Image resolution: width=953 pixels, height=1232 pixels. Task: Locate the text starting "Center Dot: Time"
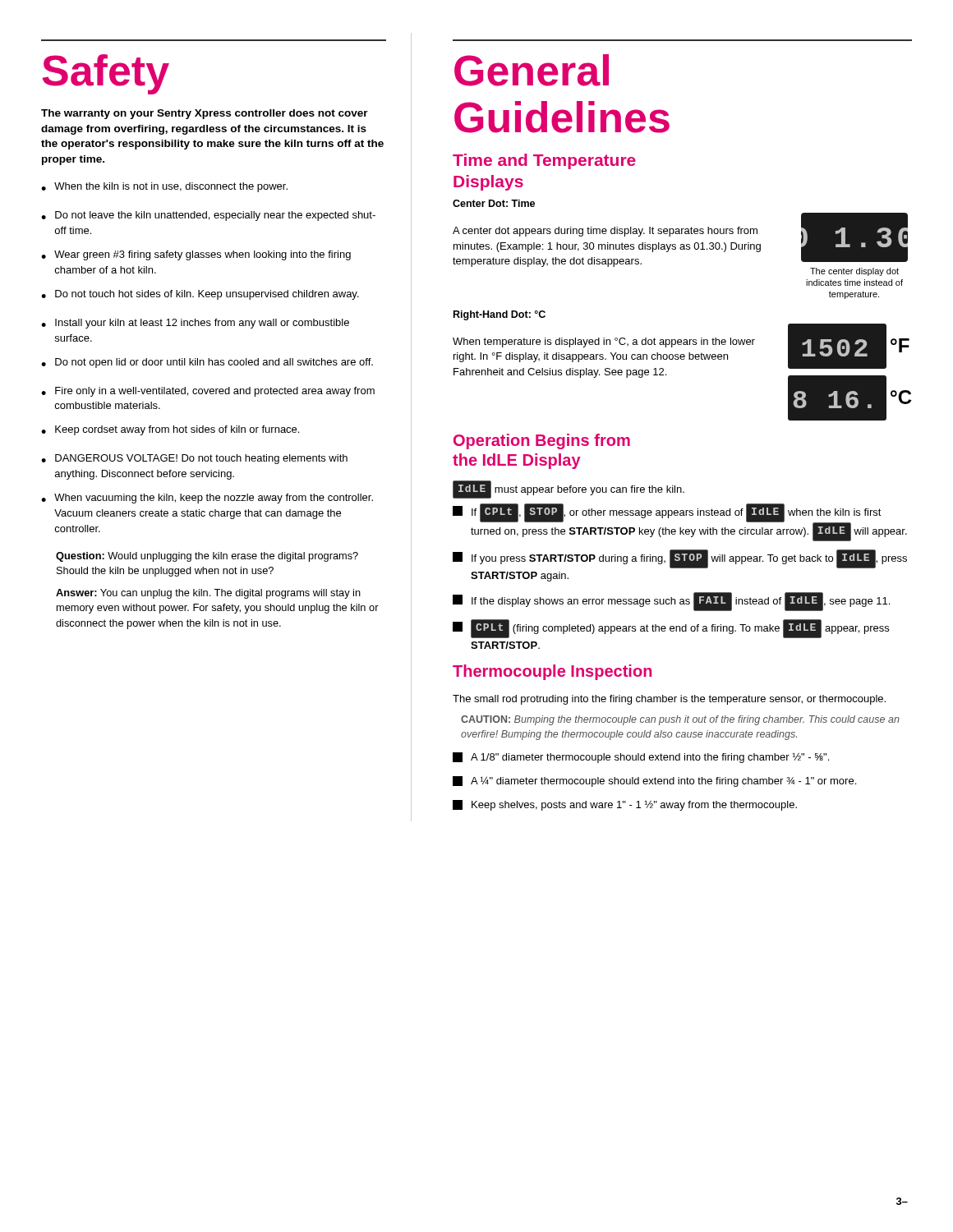tap(494, 203)
